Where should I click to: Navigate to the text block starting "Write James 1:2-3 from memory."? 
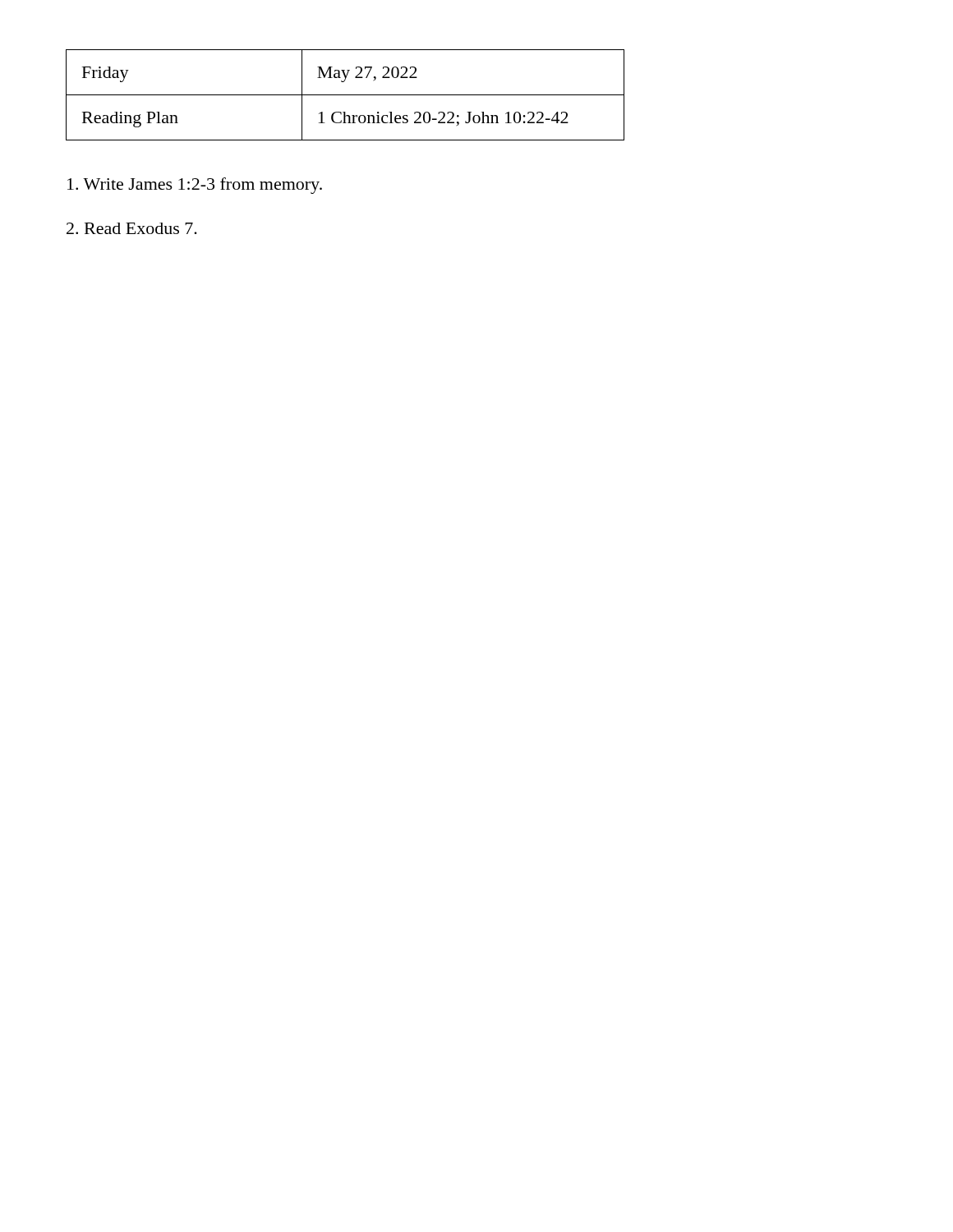pyautogui.click(x=194, y=184)
